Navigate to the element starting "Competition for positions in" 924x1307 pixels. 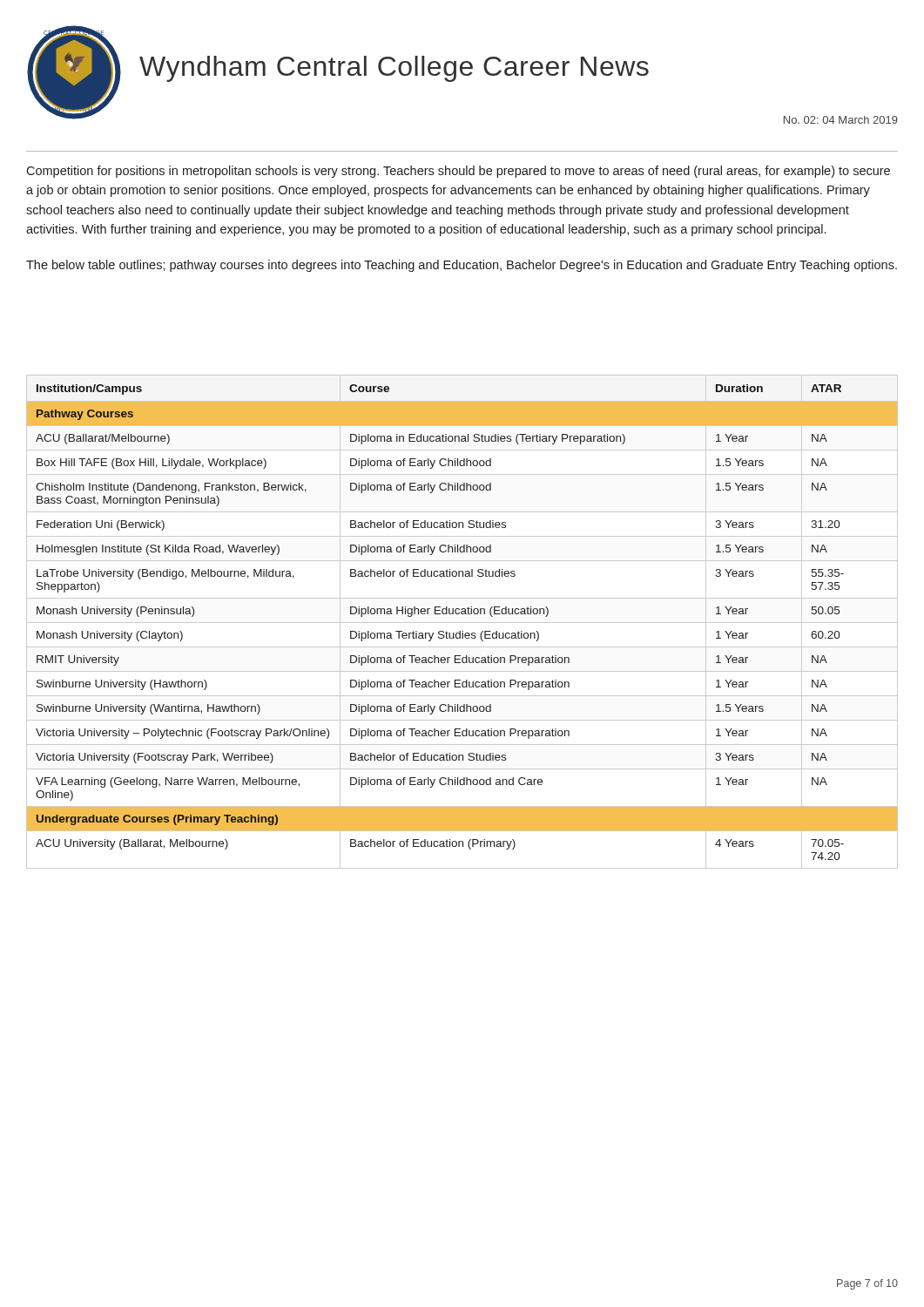(x=458, y=200)
